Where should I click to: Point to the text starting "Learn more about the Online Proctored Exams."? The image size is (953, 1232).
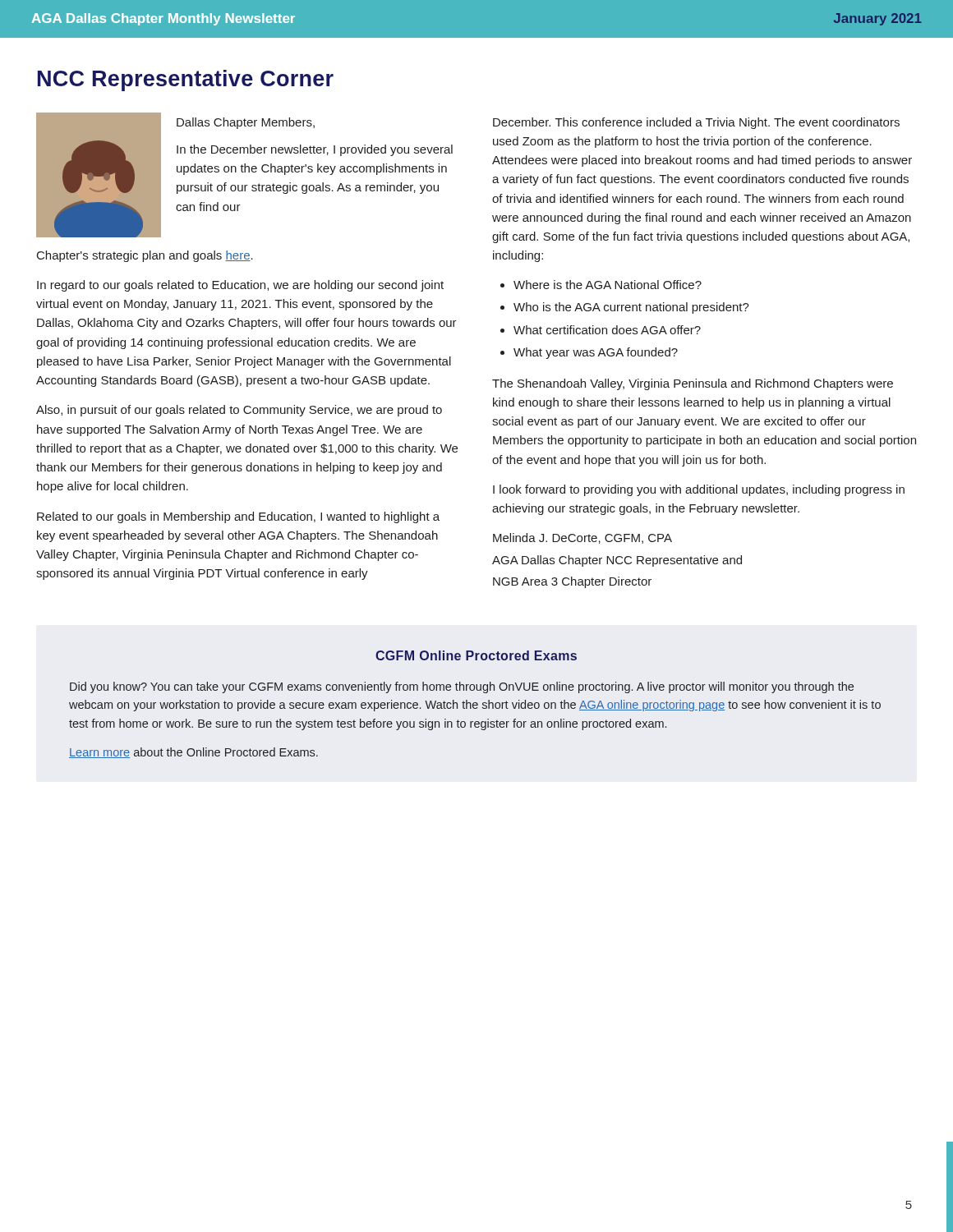click(194, 753)
